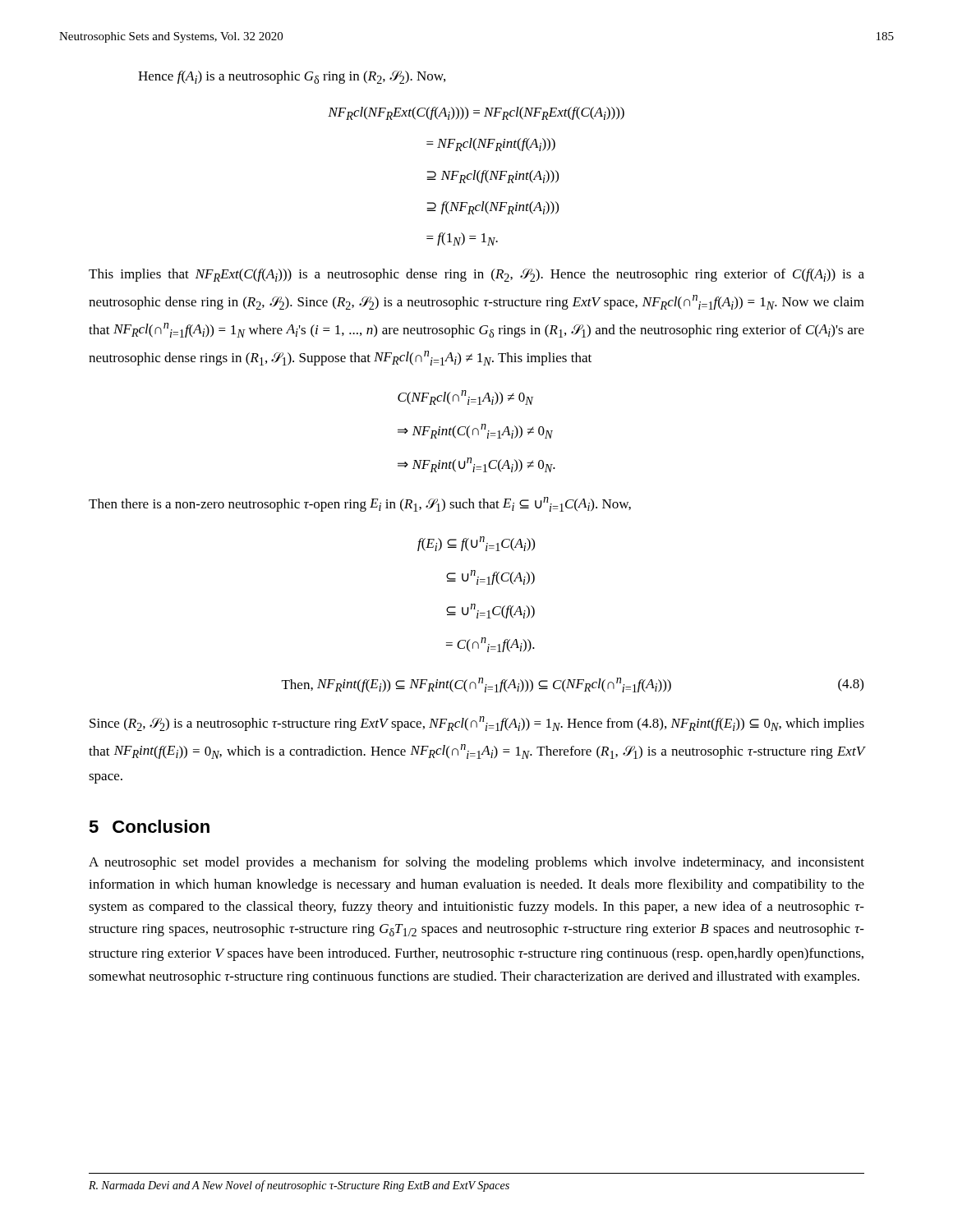Find the text block starting "A neutrosophic set model provides"

coord(476,919)
